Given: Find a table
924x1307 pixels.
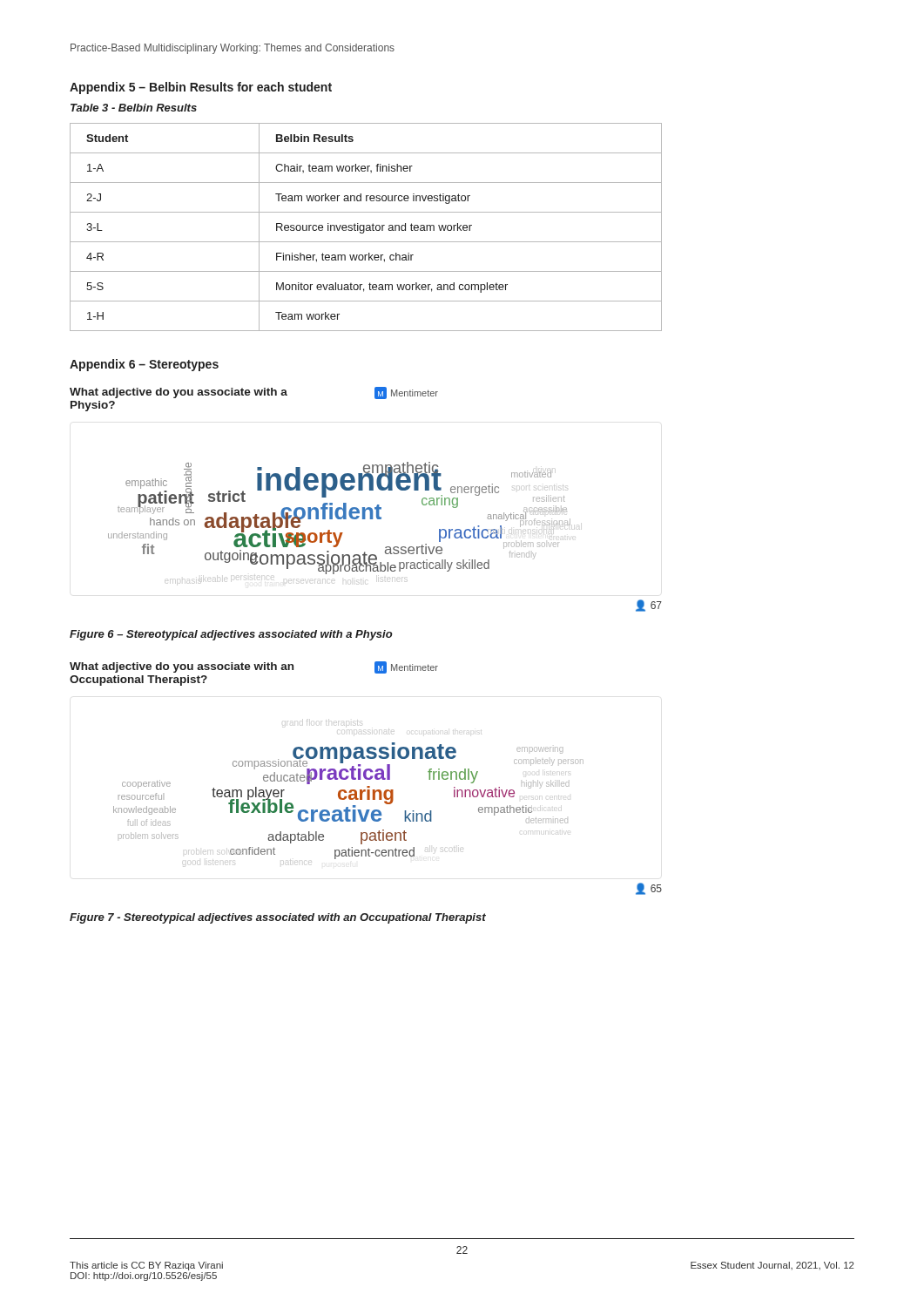Looking at the screenshot, I should coord(462,227).
